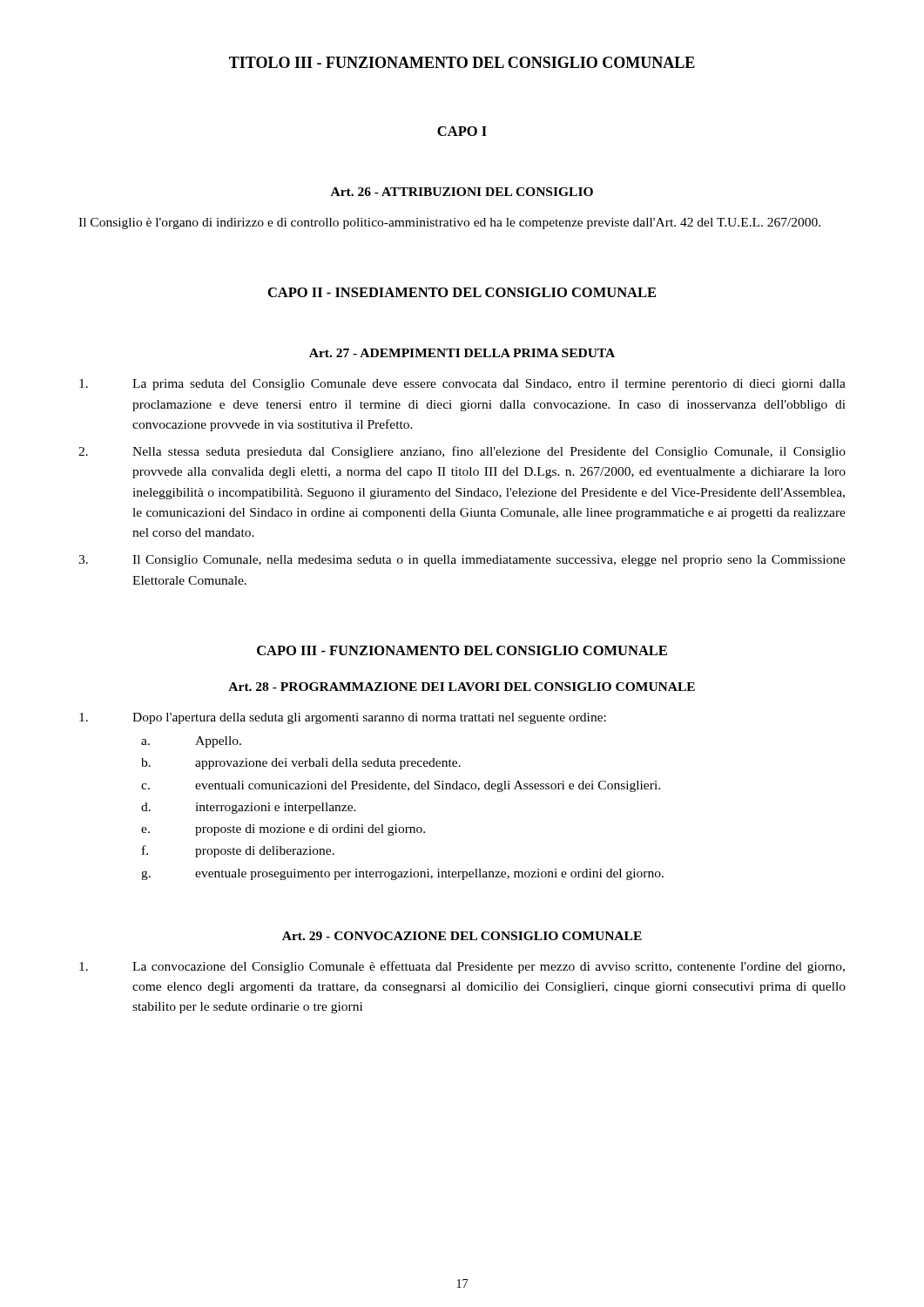
Task: Click on the section header that says "Art. 28 - PROGRAMMAZIONE"
Action: pos(462,686)
